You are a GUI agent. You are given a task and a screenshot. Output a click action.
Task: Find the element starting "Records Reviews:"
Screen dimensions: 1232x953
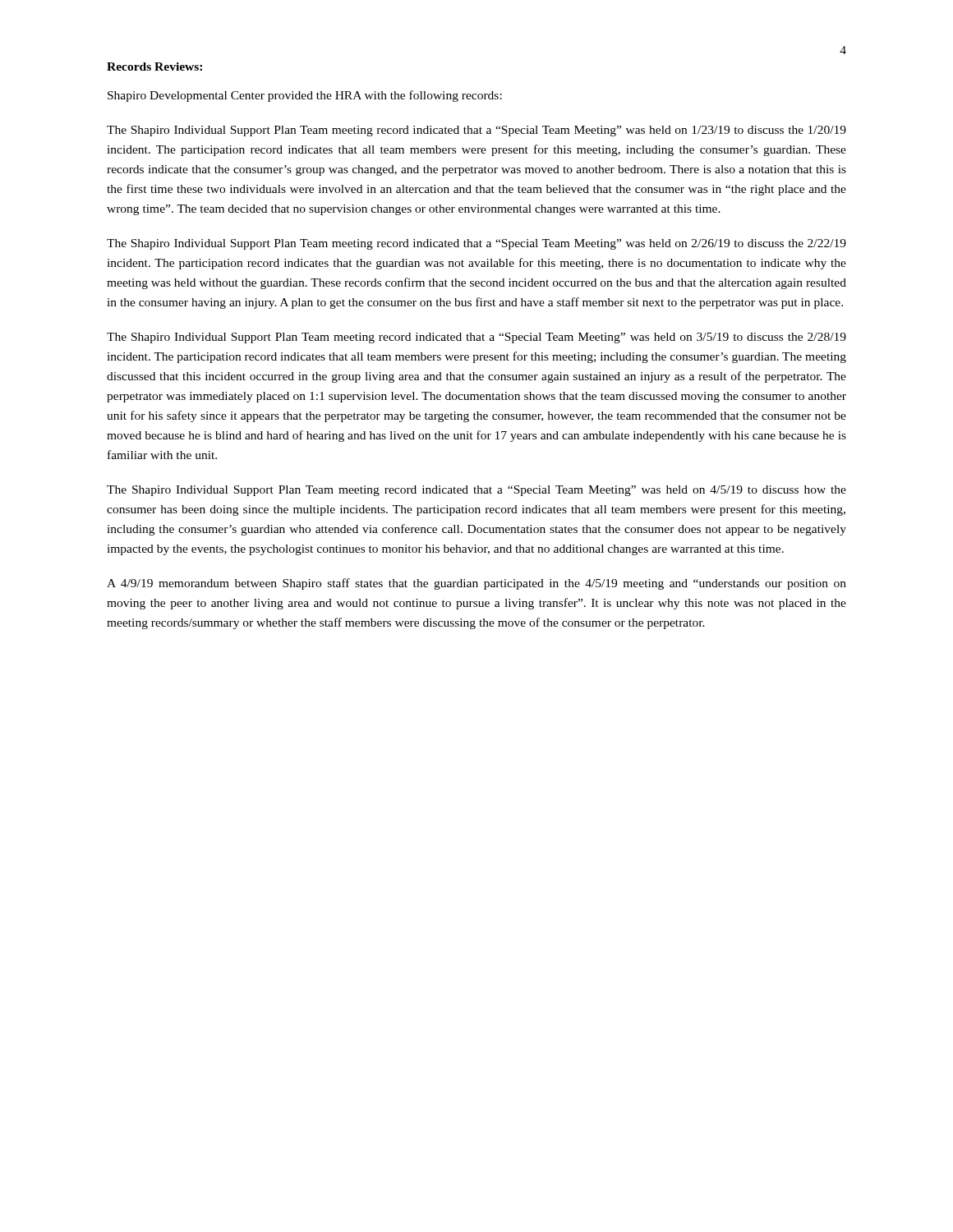click(155, 66)
